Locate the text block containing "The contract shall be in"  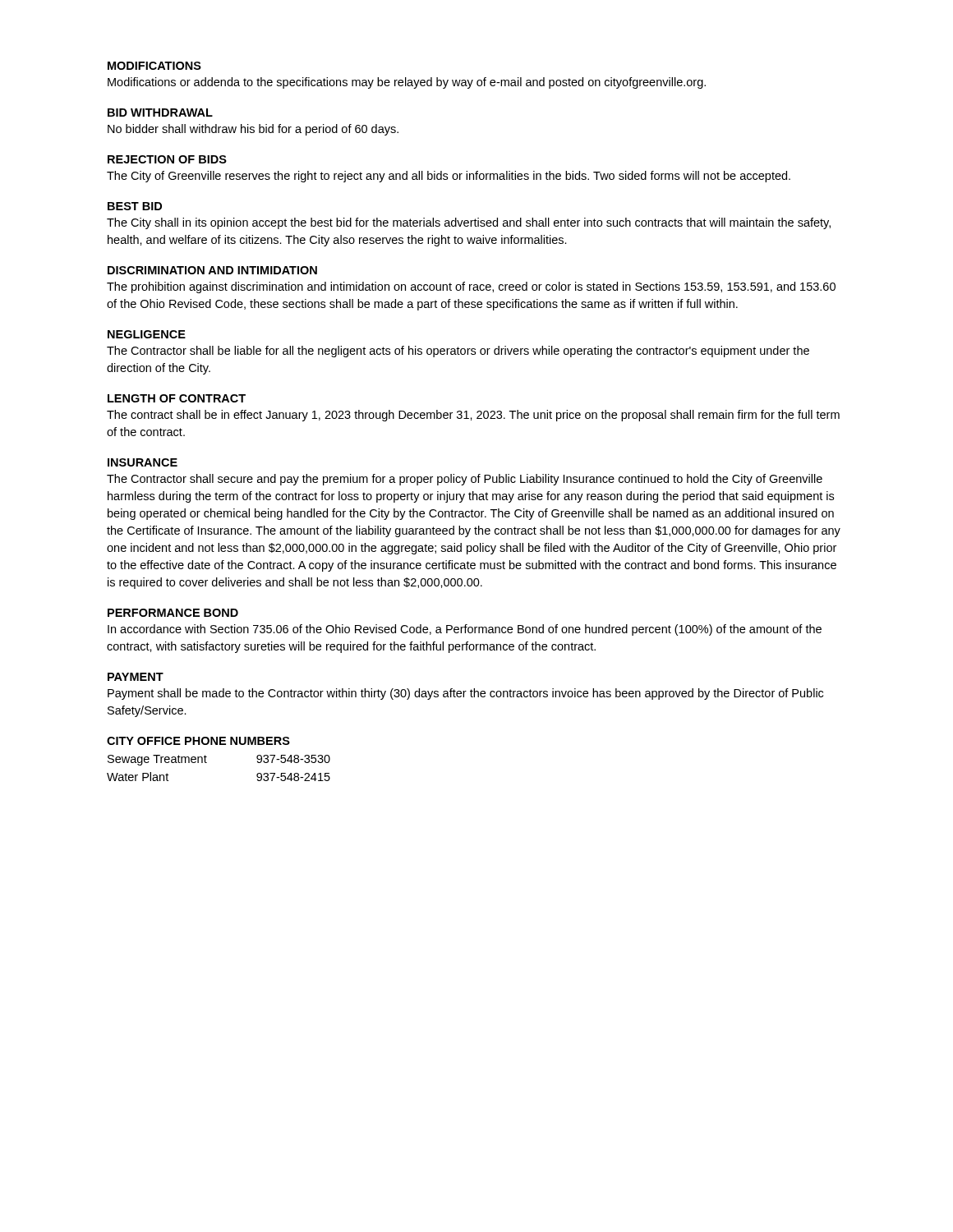tap(473, 424)
